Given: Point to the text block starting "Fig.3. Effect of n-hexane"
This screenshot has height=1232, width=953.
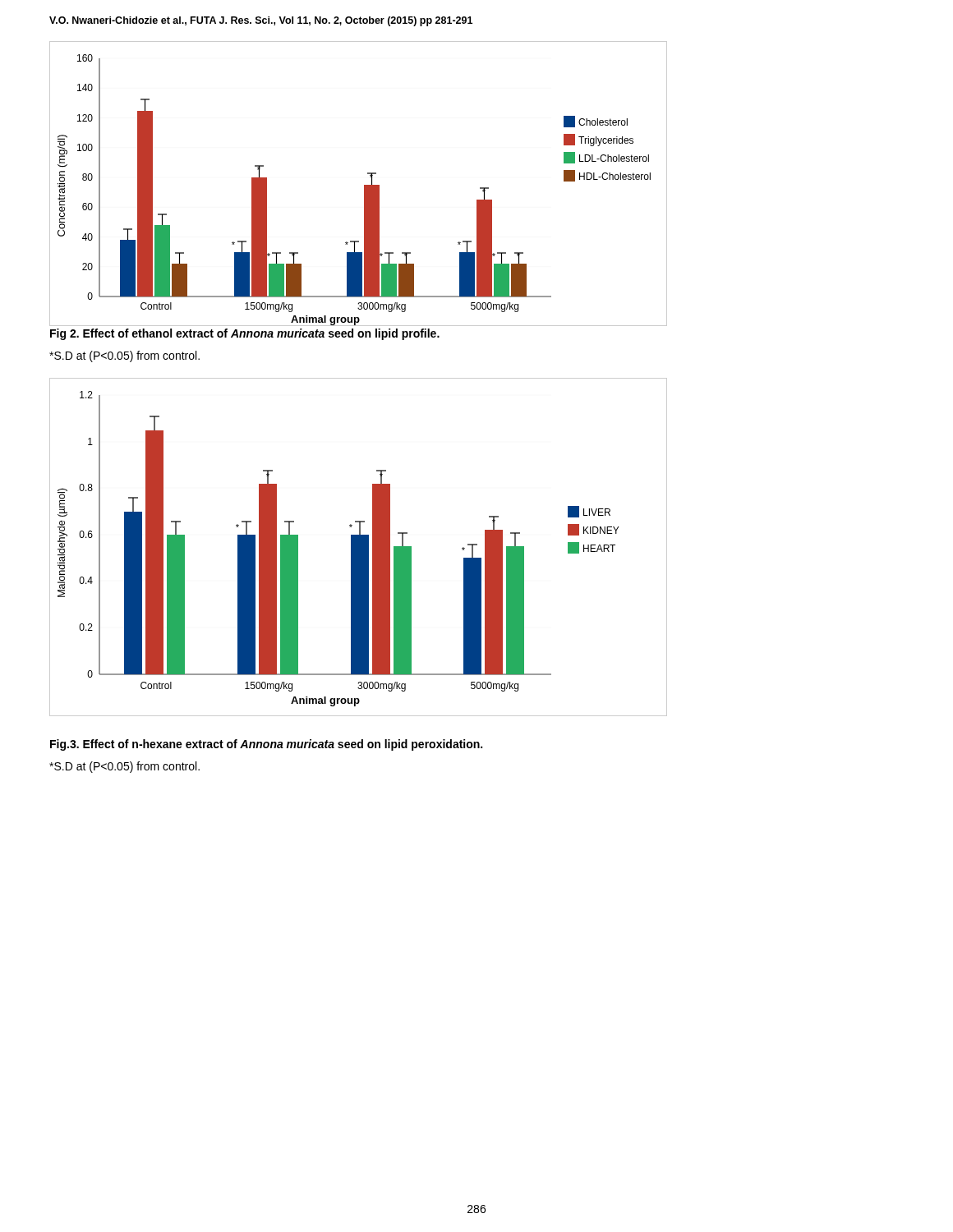Looking at the screenshot, I should 266,744.
